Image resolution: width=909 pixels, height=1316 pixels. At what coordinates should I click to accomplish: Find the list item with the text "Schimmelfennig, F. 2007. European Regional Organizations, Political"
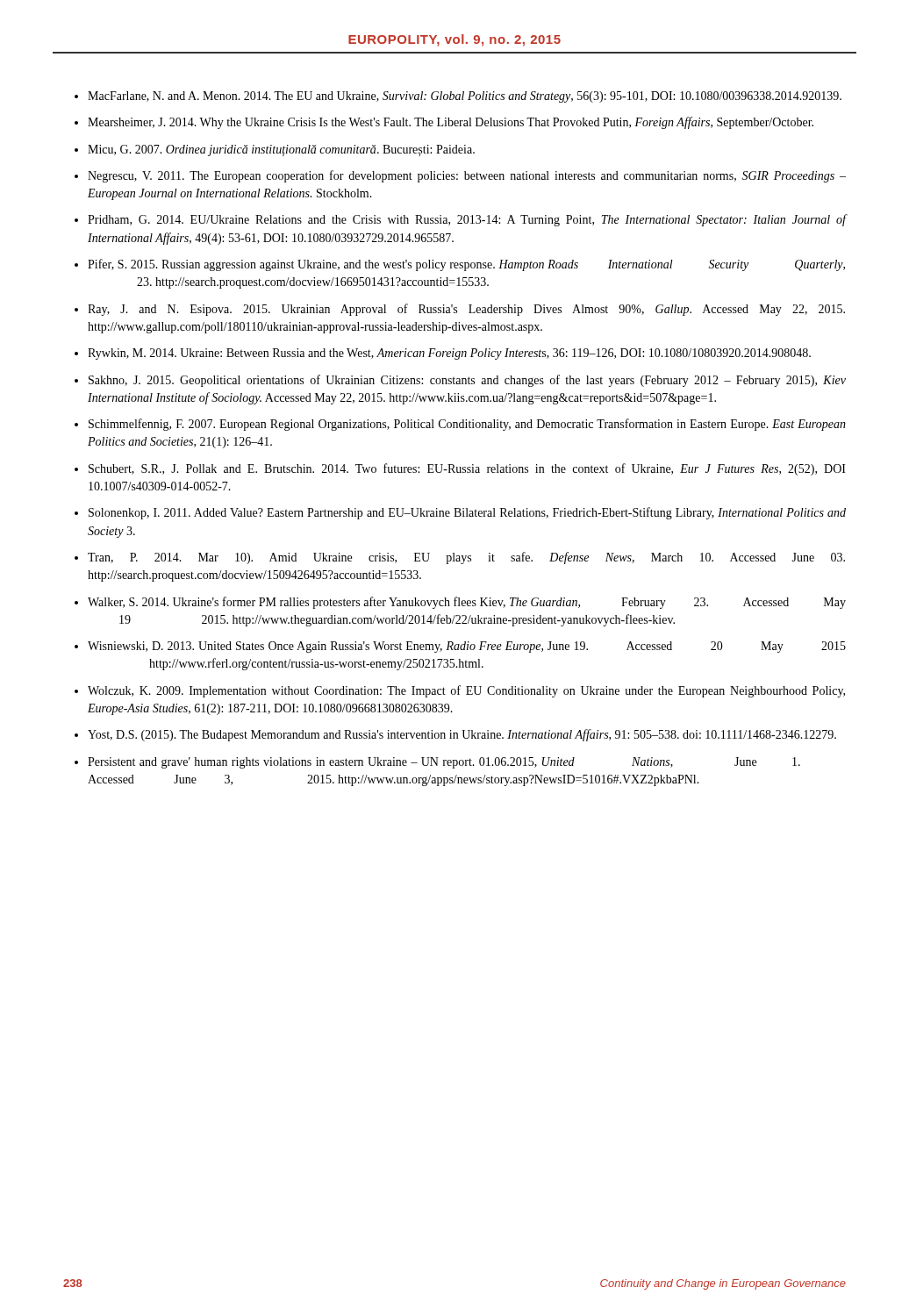pyautogui.click(x=467, y=433)
